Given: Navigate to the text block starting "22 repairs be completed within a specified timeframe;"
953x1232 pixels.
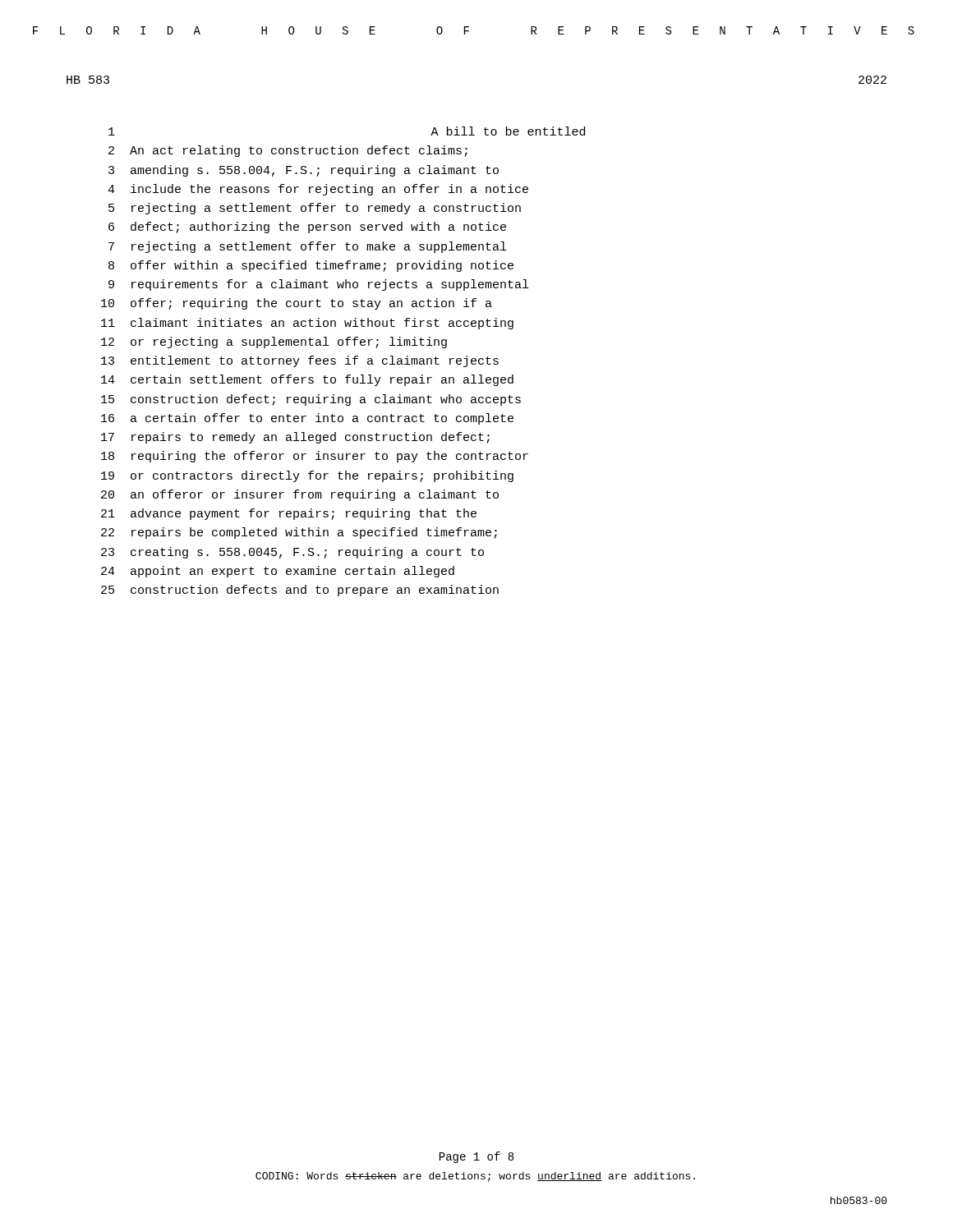Looking at the screenshot, I should [x=476, y=534].
